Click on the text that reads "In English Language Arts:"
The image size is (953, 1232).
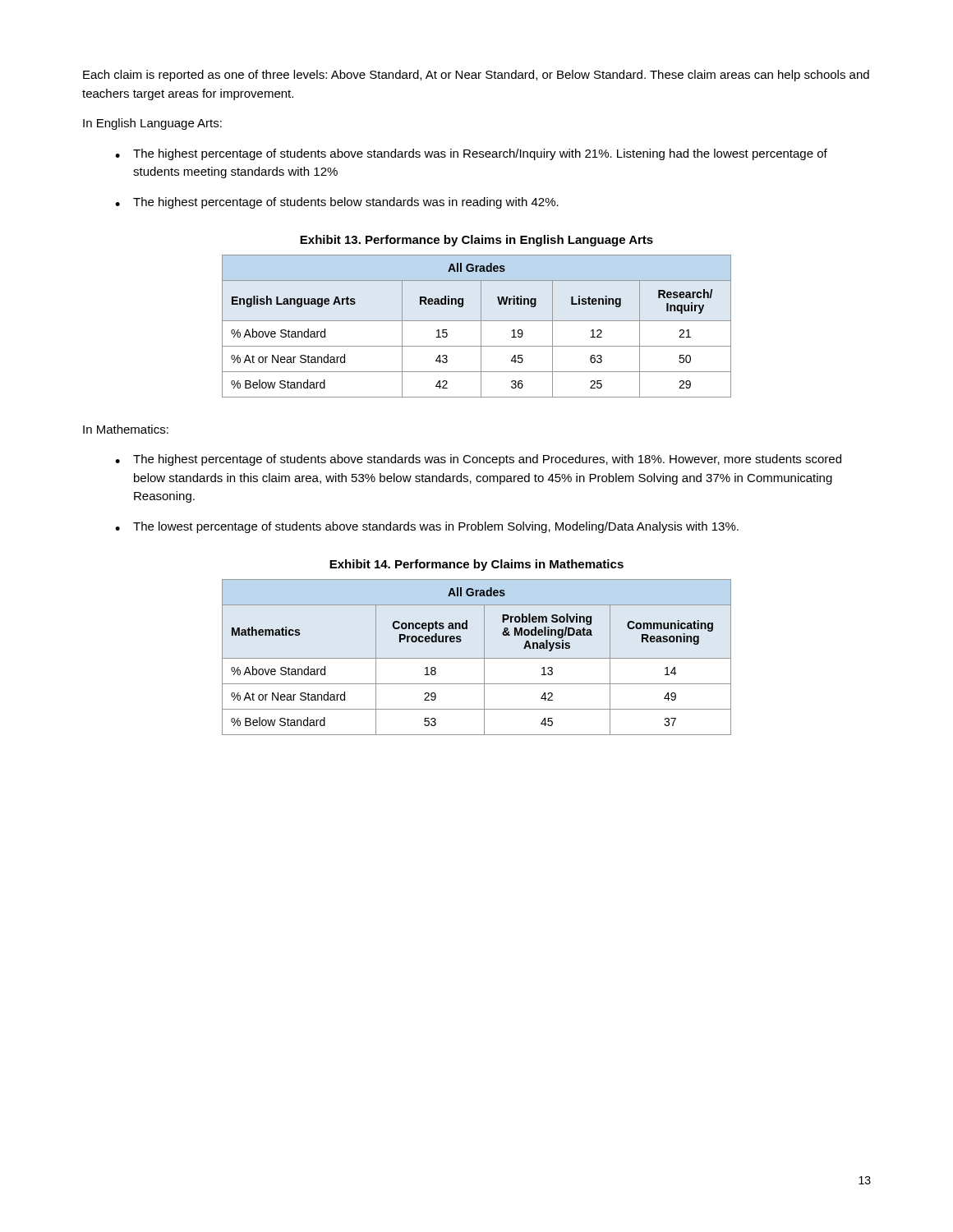click(152, 123)
